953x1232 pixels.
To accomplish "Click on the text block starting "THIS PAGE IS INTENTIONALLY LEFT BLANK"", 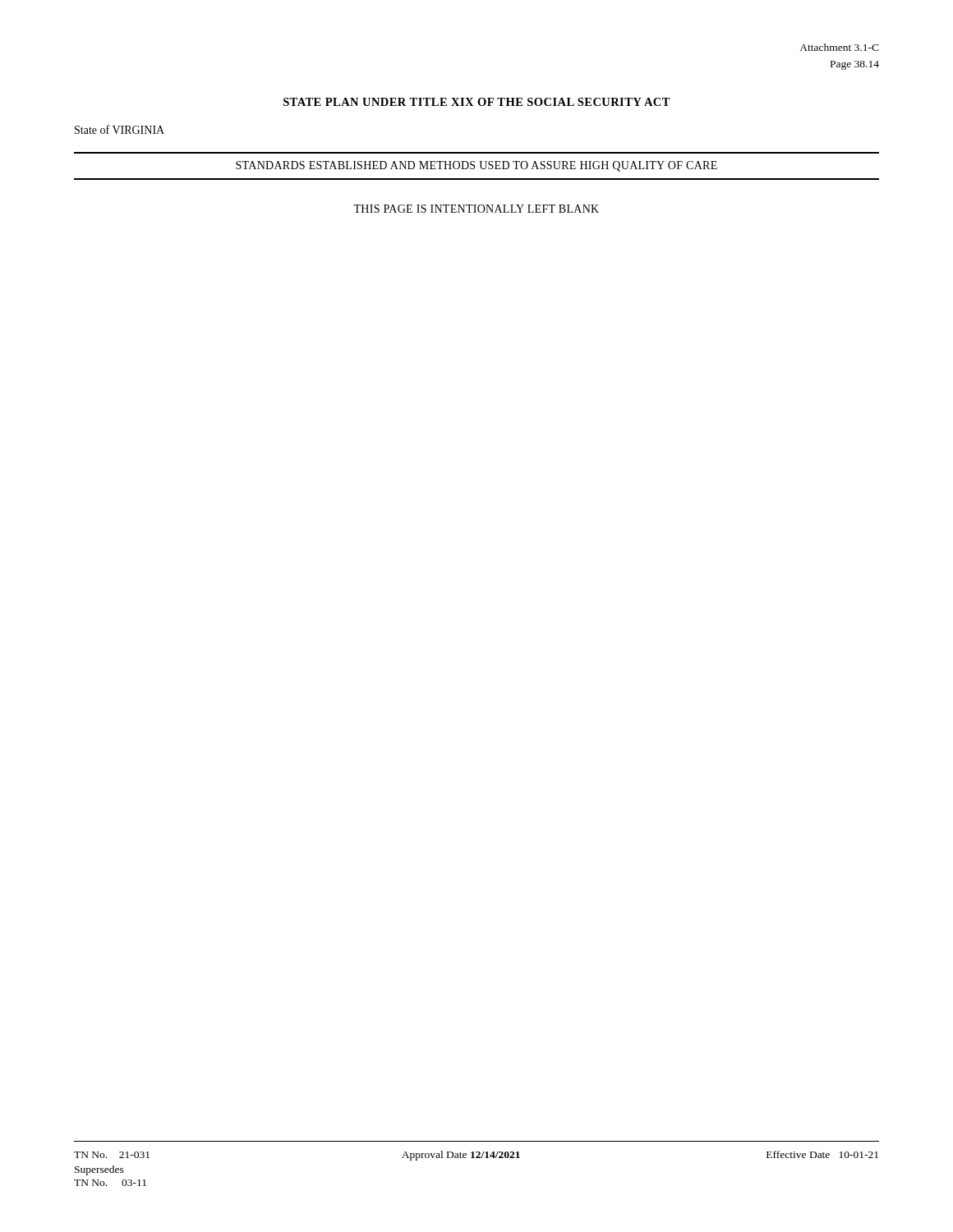I will (x=476, y=209).
